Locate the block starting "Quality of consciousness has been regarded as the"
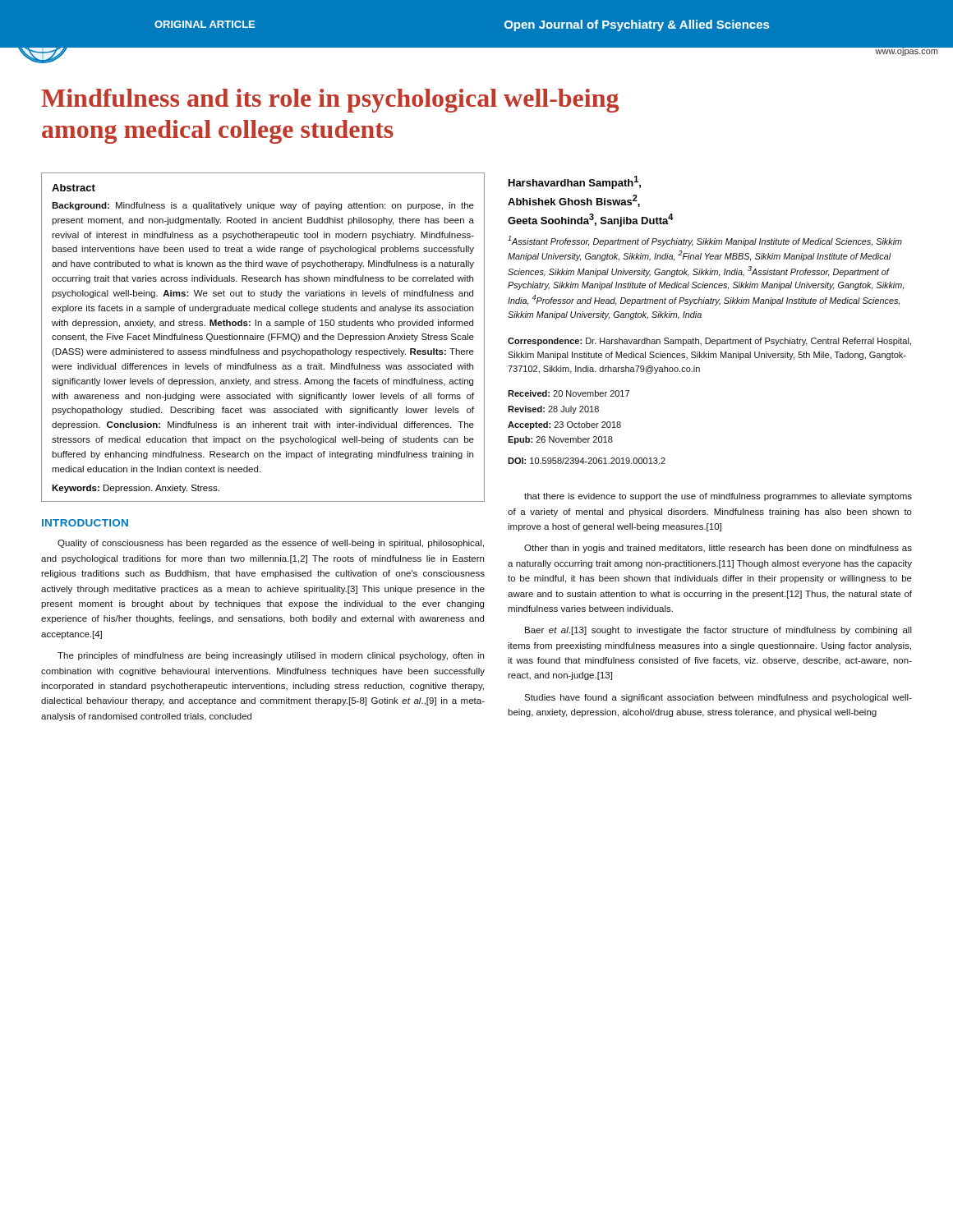This screenshot has width=953, height=1232. point(263,589)
